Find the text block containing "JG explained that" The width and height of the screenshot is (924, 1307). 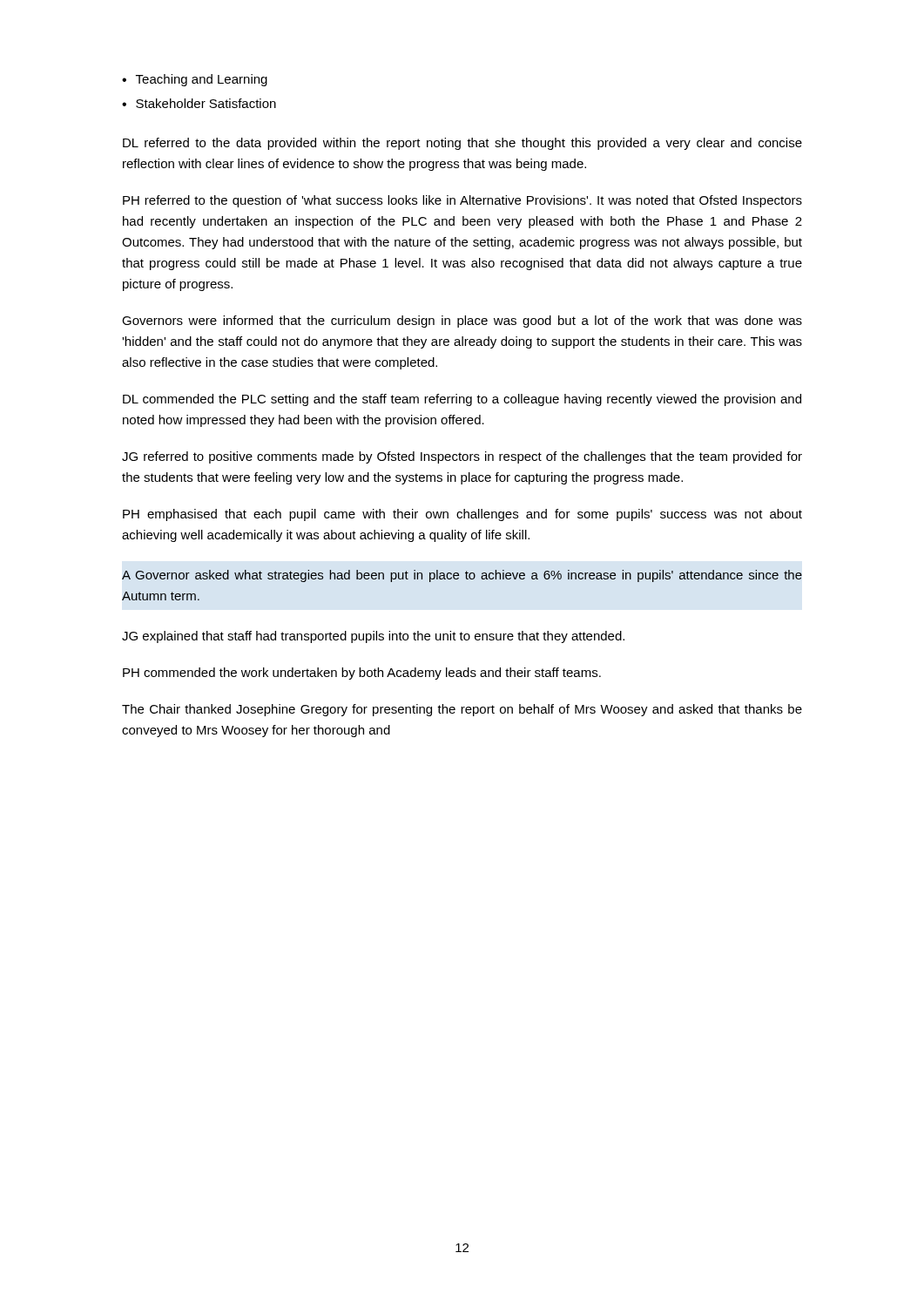374,636
